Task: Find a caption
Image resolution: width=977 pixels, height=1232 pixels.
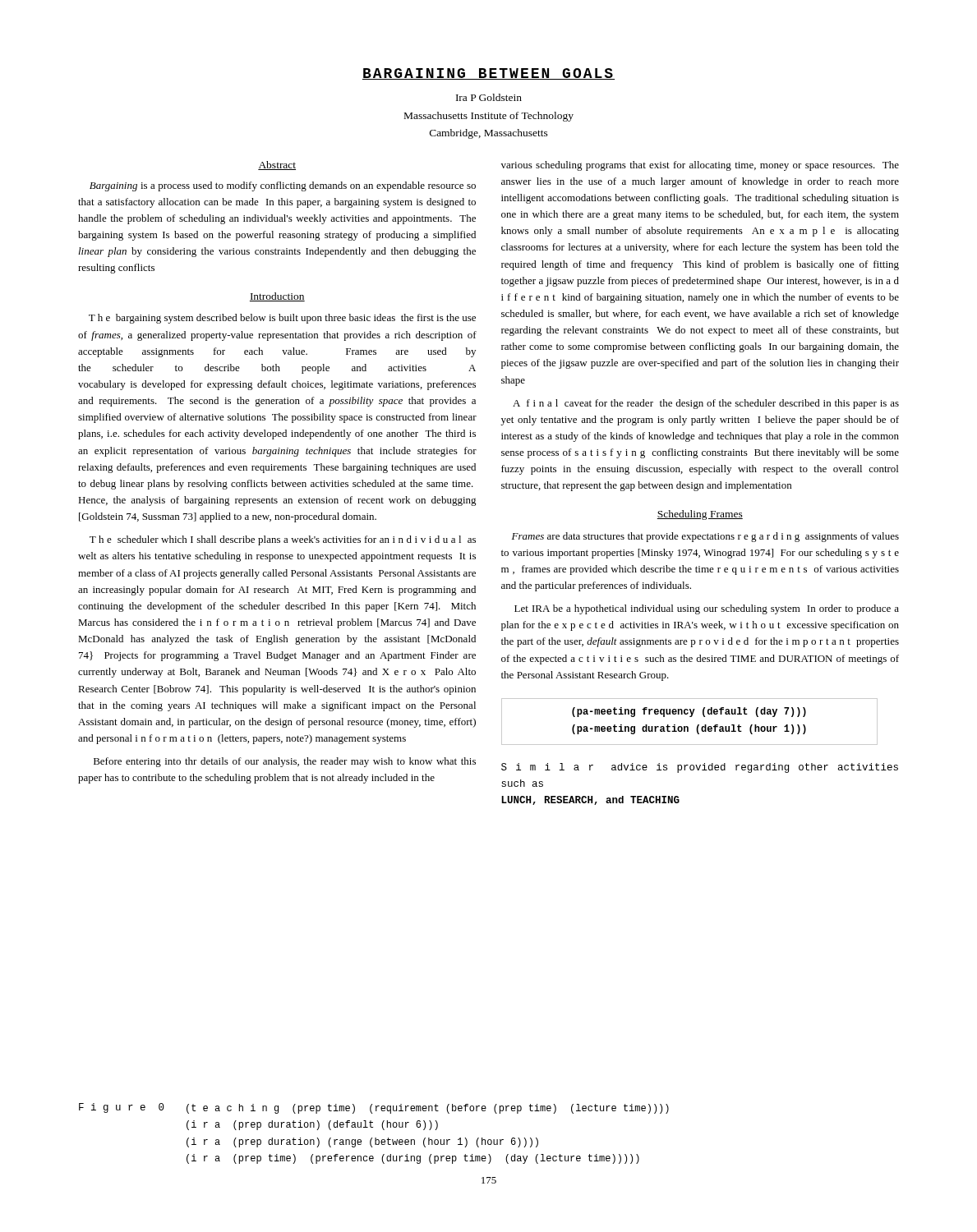Action: pos(121,1108)
